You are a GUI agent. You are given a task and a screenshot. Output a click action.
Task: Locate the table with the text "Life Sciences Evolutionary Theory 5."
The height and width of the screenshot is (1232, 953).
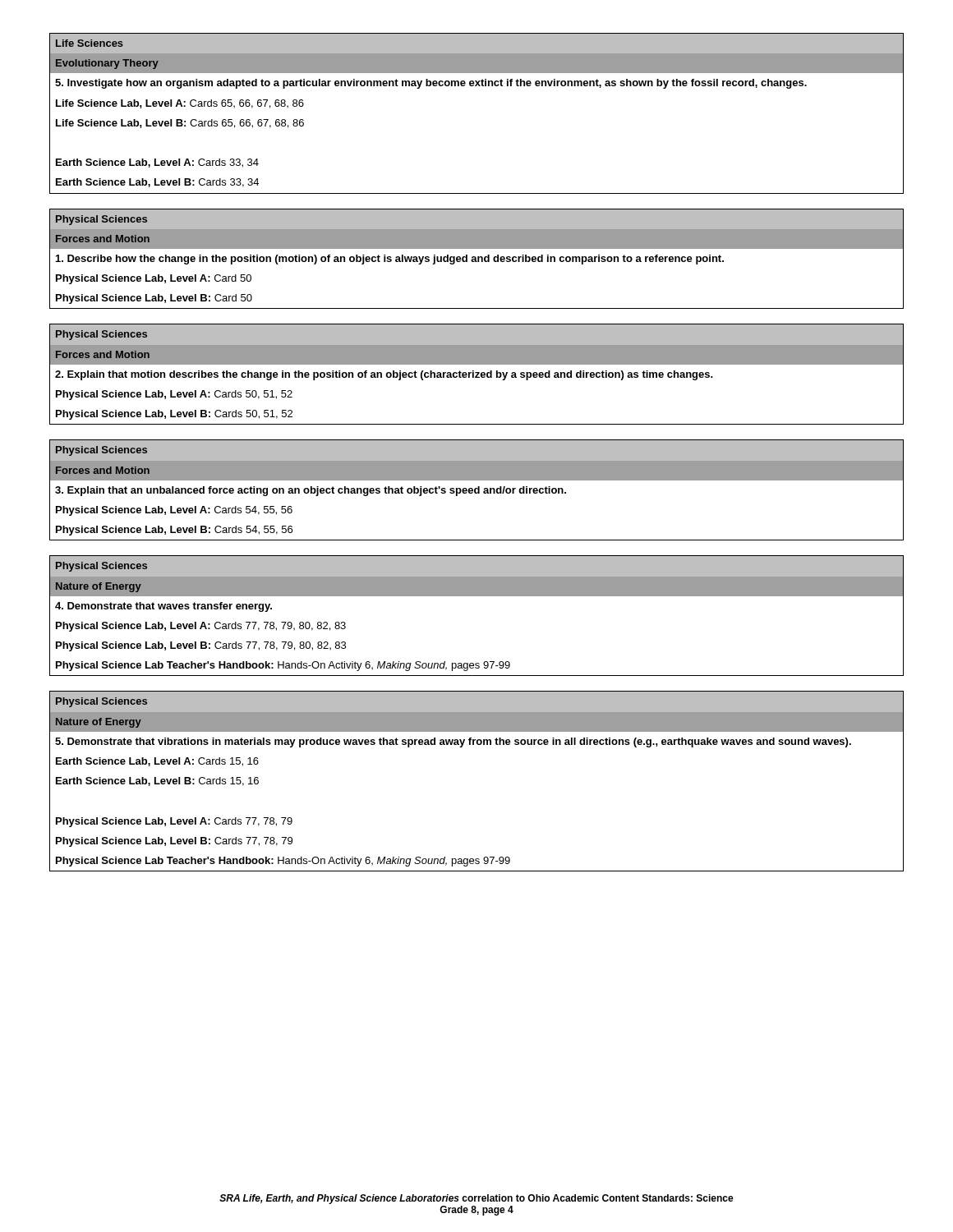click(476, 113)
